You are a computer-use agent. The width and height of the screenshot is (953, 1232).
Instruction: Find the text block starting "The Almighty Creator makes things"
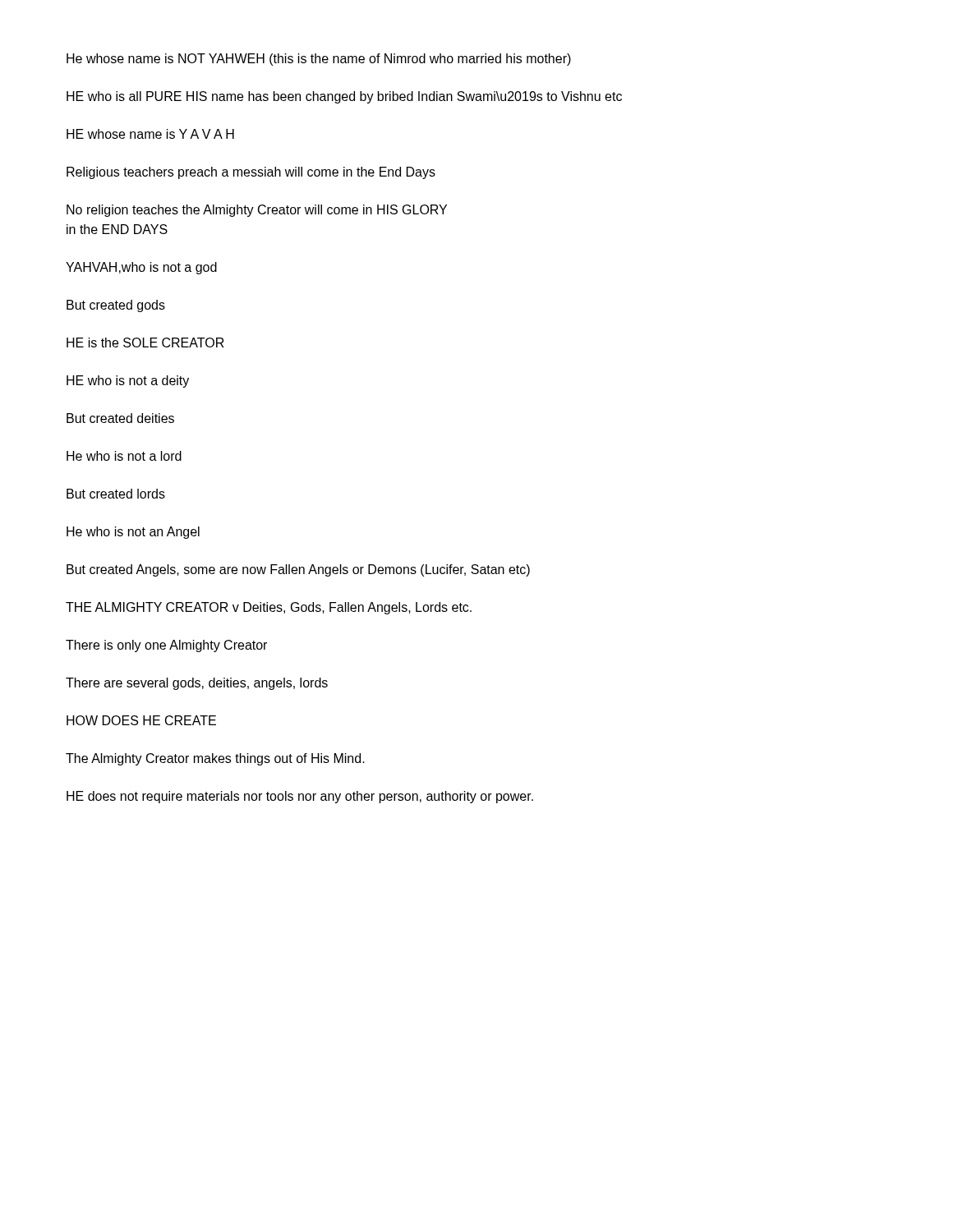[216, 758]
